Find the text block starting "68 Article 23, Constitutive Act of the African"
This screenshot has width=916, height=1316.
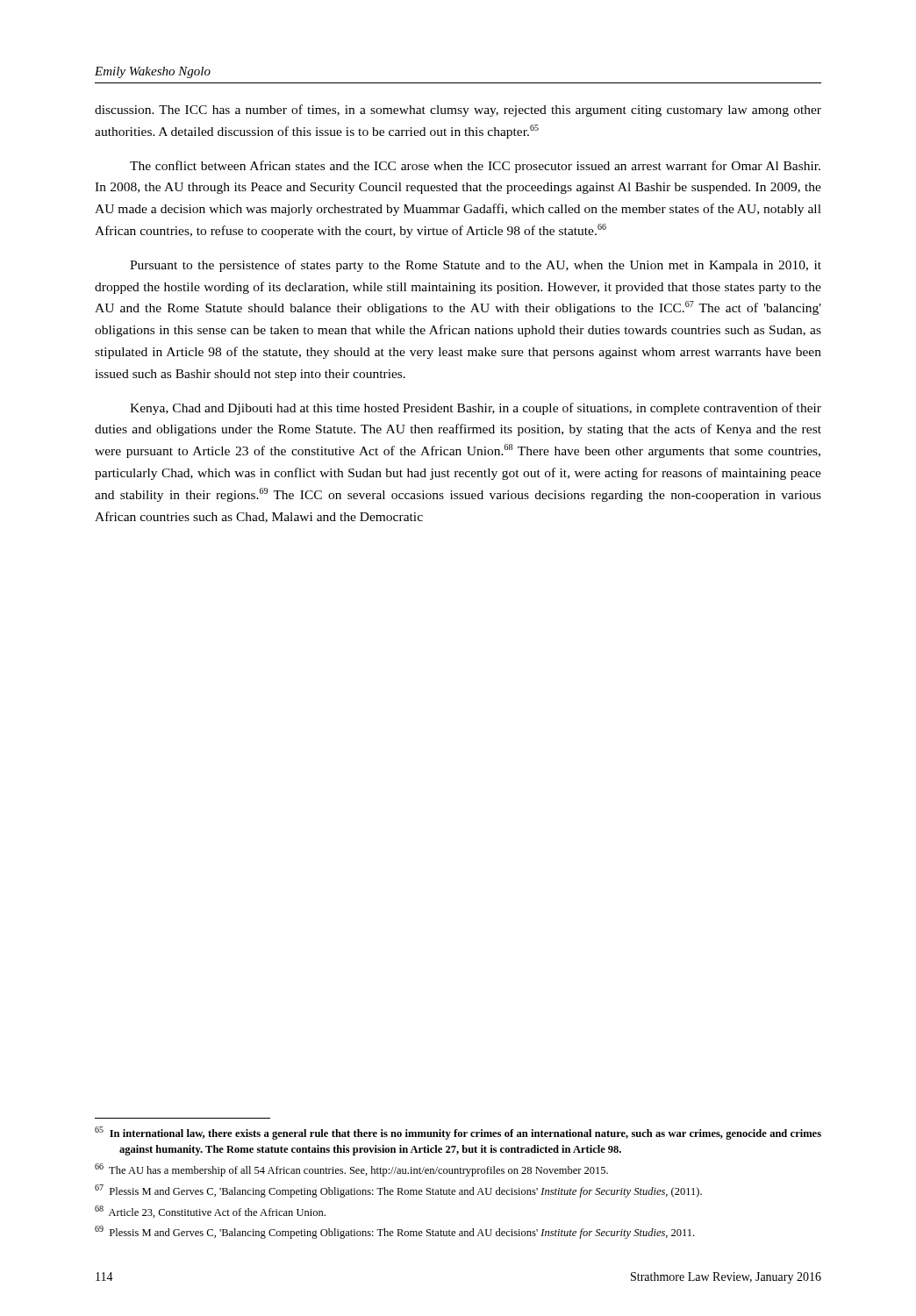click(210, 1211)
